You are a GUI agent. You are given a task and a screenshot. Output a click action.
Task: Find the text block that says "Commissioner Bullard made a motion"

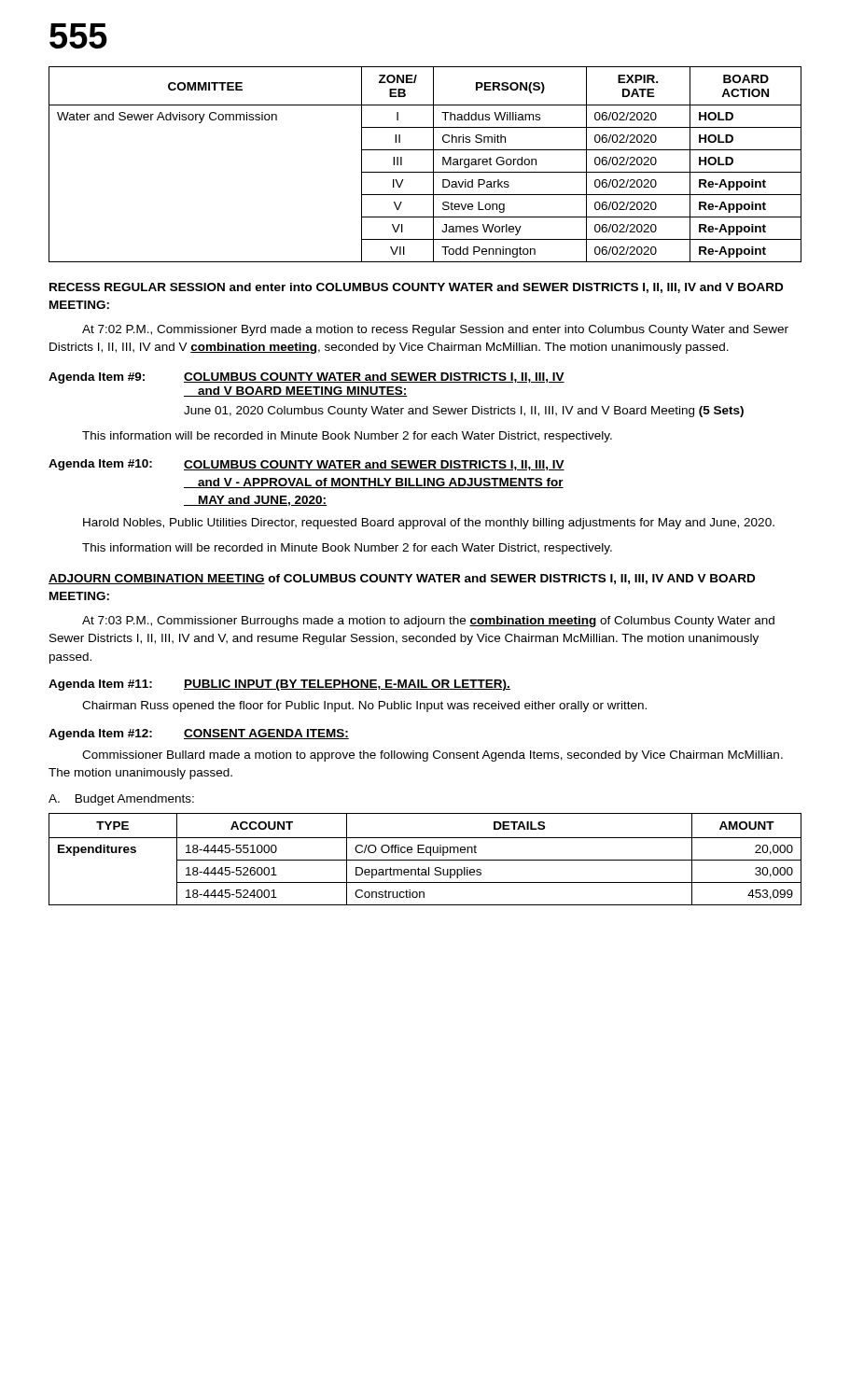point(416,764)
